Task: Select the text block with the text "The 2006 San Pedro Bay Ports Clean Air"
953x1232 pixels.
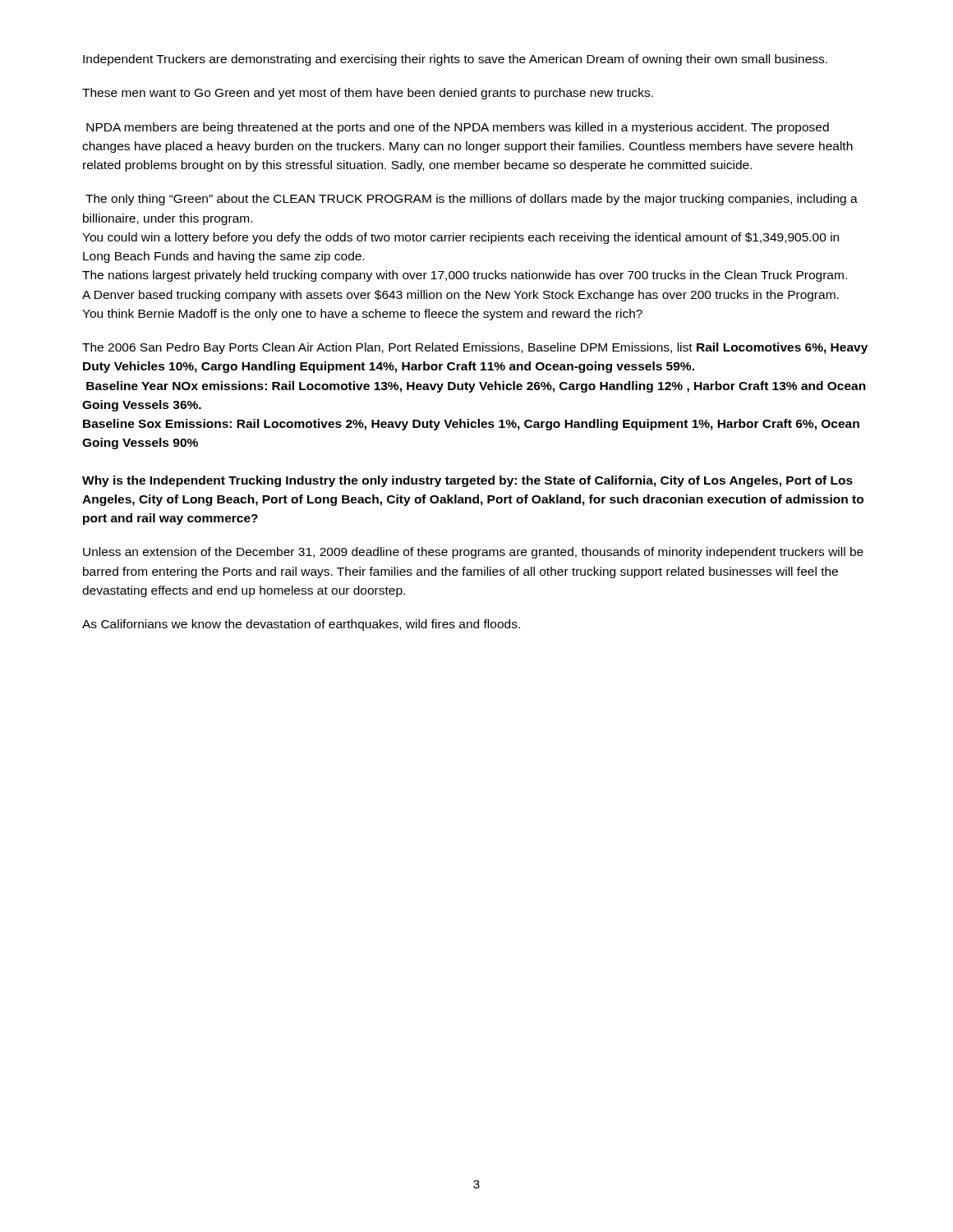Action: click(475, 395)
